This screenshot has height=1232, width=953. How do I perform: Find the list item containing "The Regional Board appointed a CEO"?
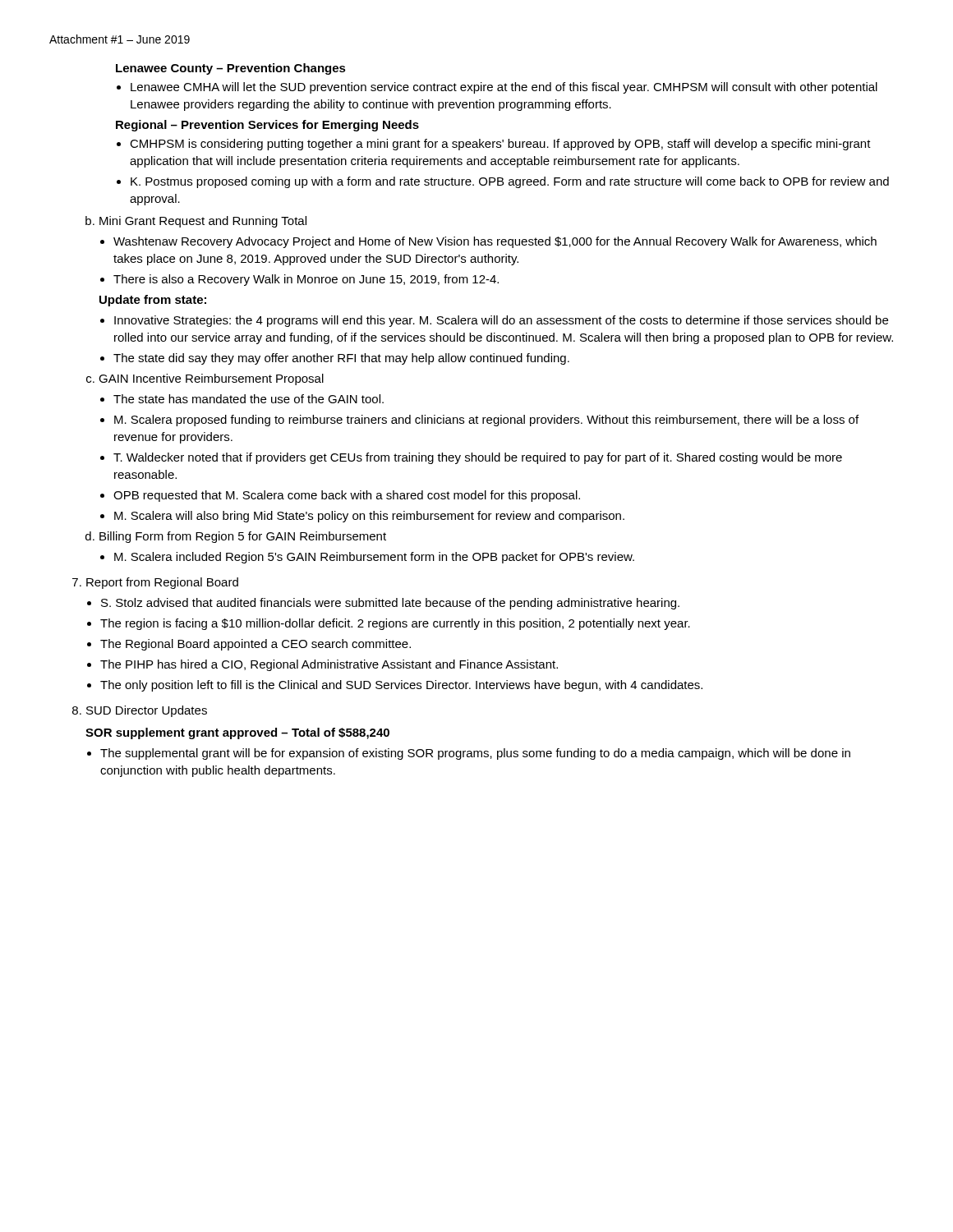[256, 644]
